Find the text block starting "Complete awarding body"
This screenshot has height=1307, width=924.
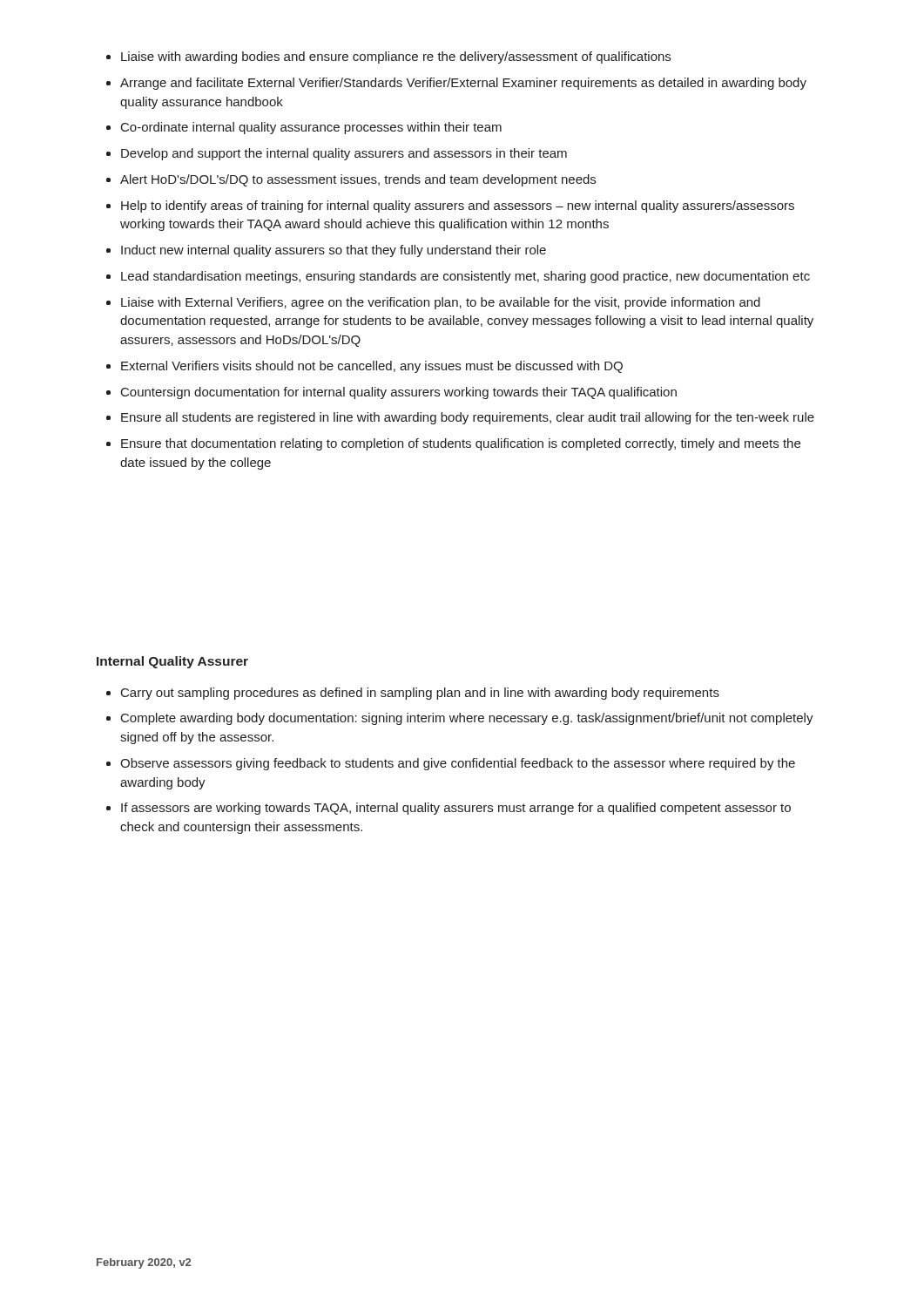[474, 728]
